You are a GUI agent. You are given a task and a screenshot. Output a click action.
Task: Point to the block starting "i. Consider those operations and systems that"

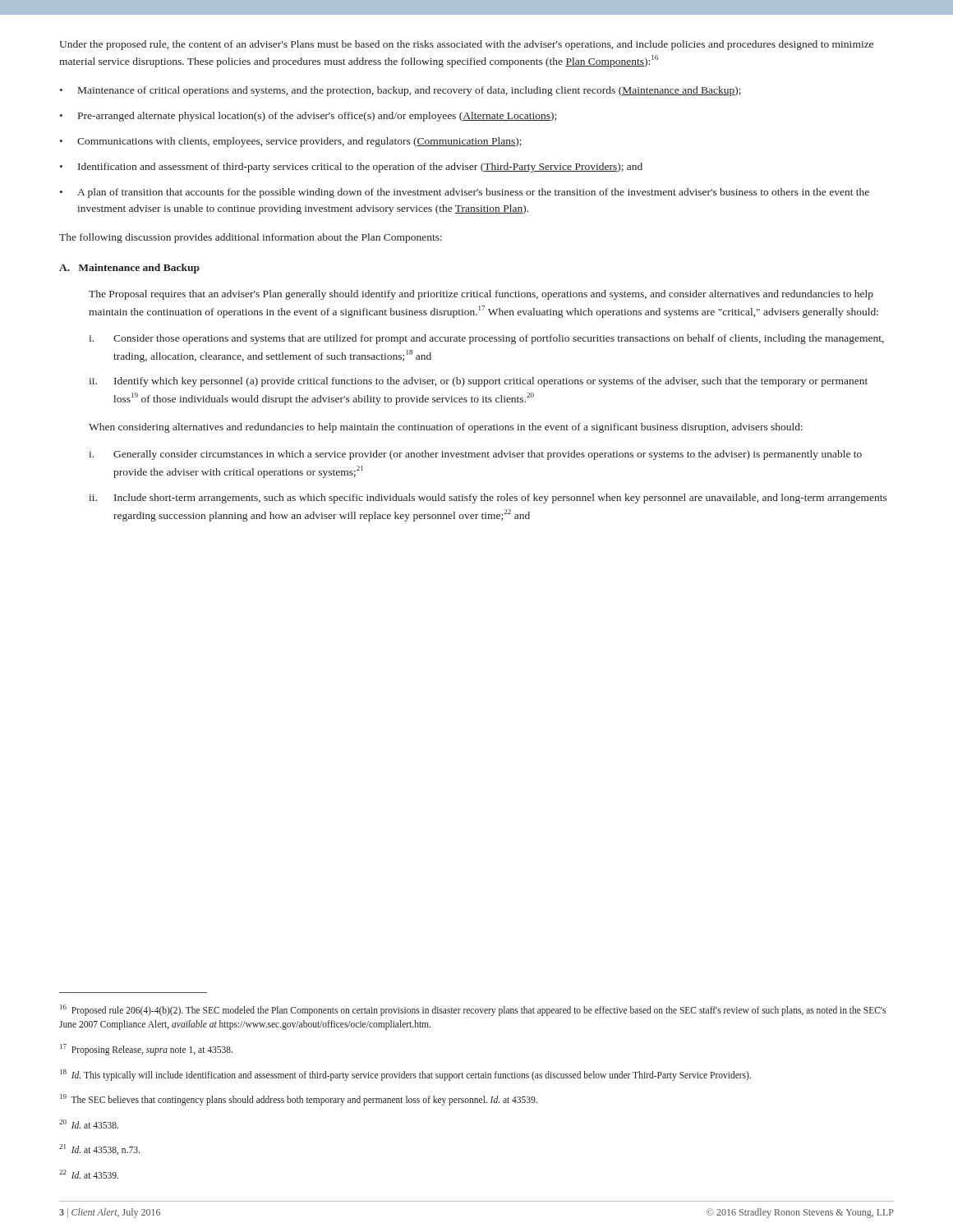491,348
